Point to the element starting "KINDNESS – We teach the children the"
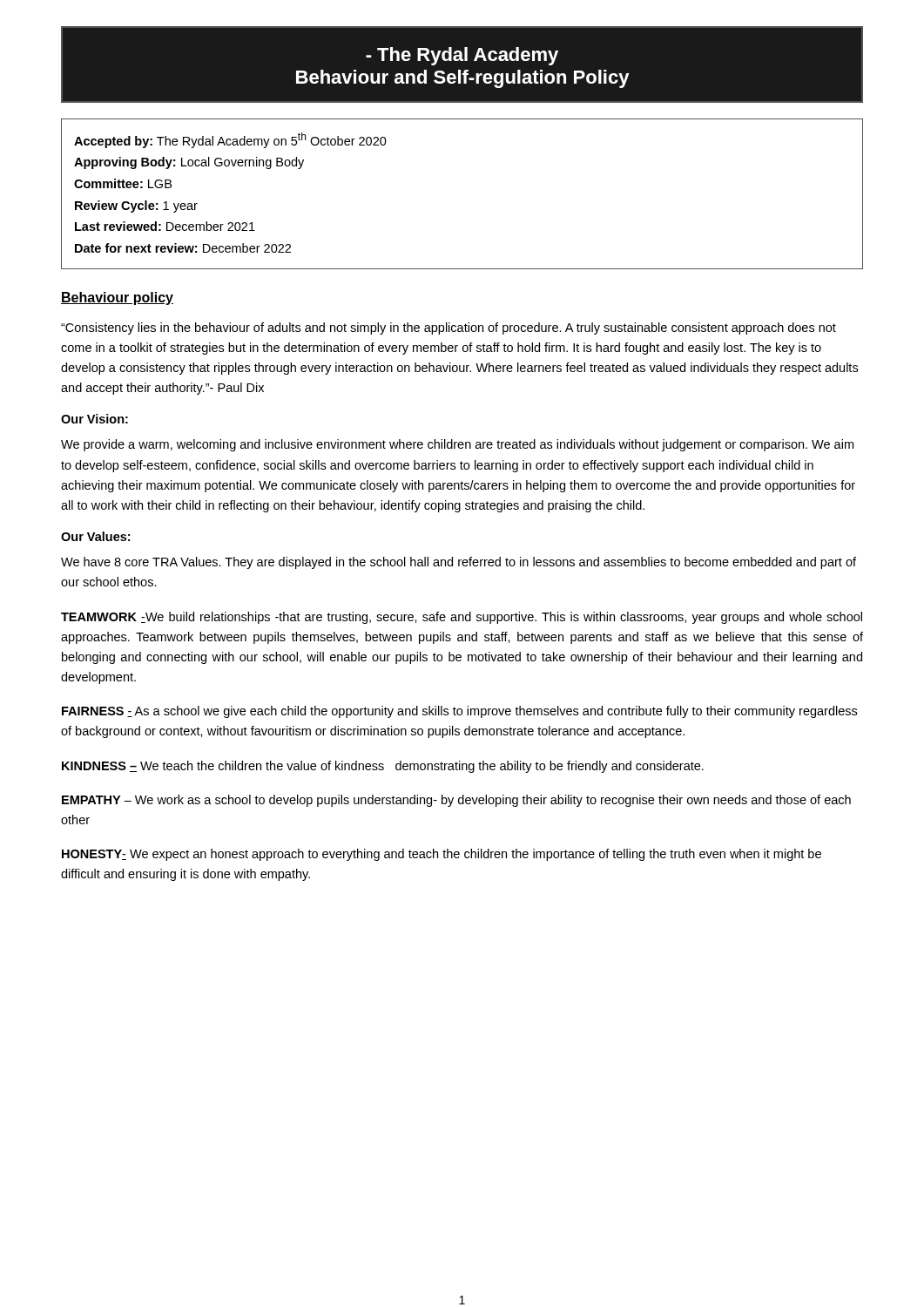924x1307 pixels. coord(383,766)
